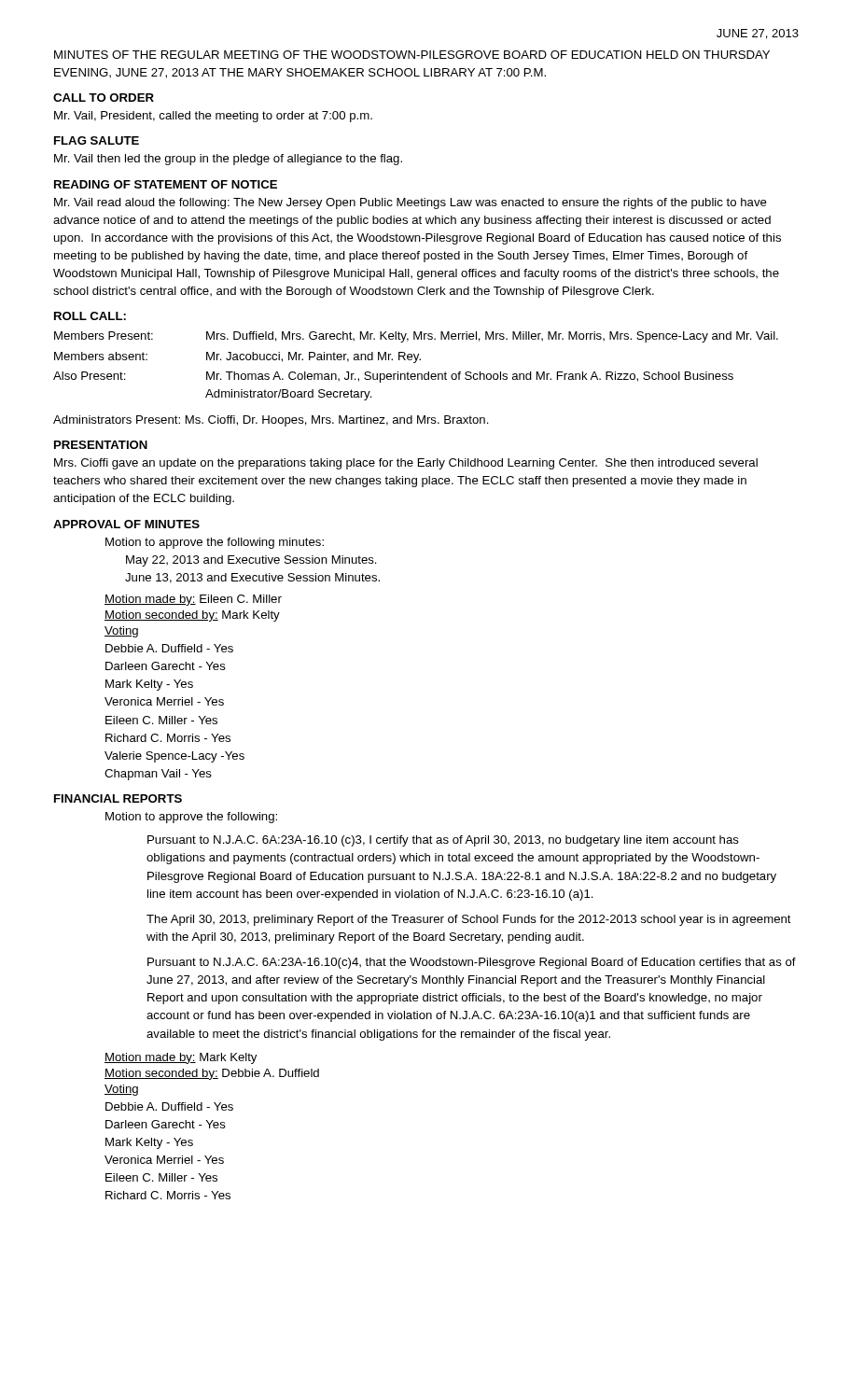The image size is (850, 1400).
Task: Find the text starting "MINUTES OF THE REGULAR"
Action: click(x=412, y=64)
